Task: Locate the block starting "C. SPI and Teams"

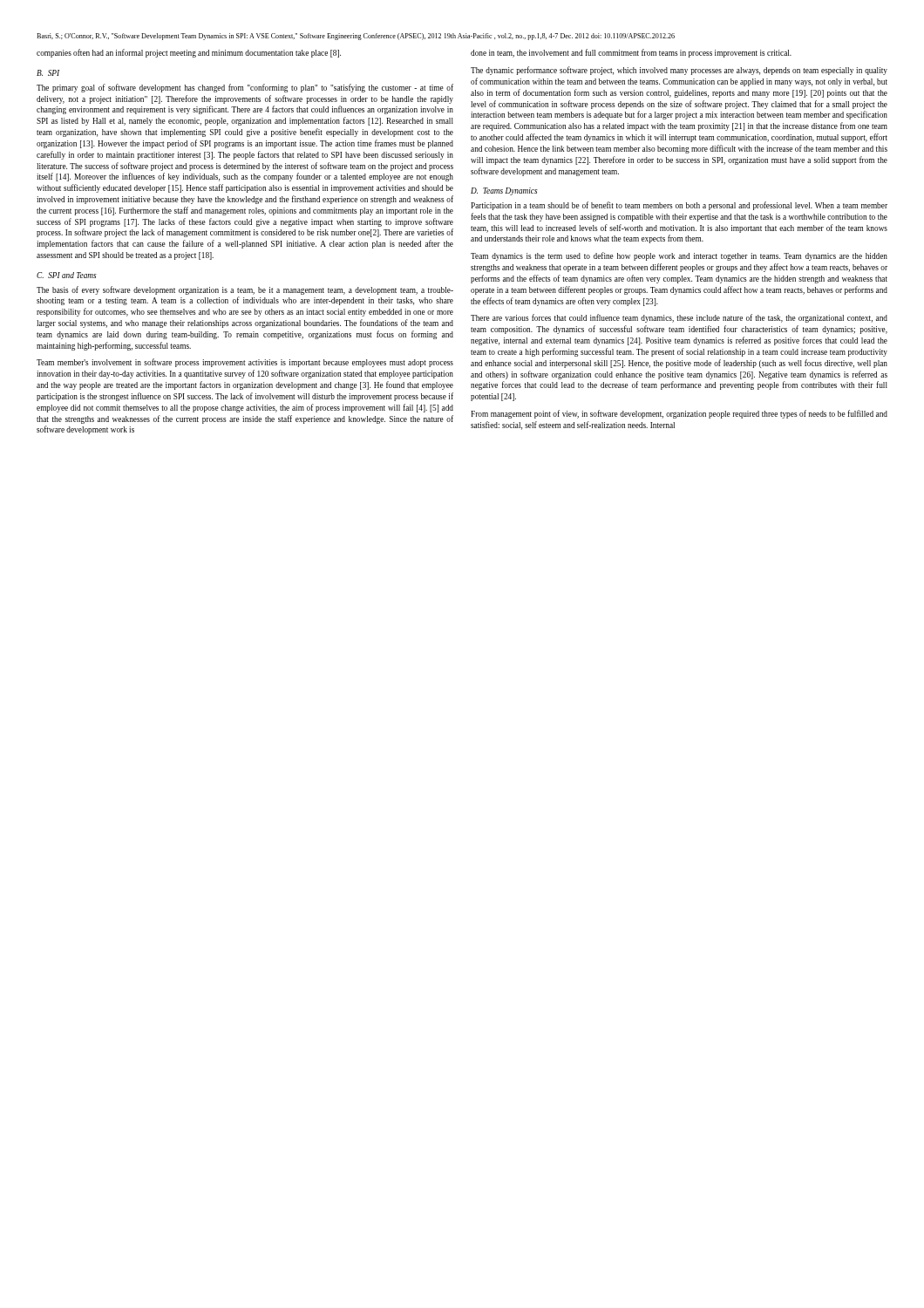Action: (67, 276)
